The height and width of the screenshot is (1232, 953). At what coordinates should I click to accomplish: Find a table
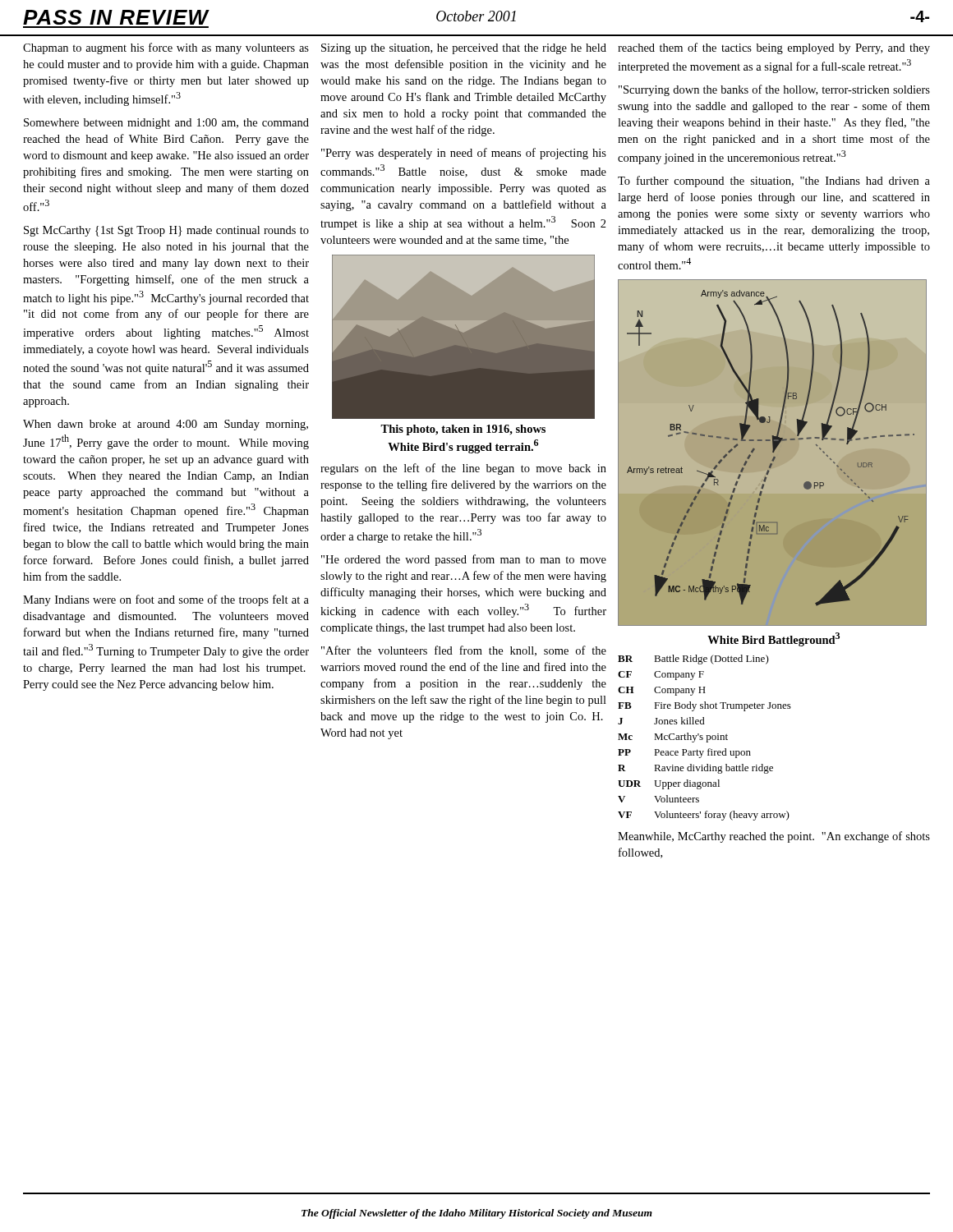[x=774, y=737]
